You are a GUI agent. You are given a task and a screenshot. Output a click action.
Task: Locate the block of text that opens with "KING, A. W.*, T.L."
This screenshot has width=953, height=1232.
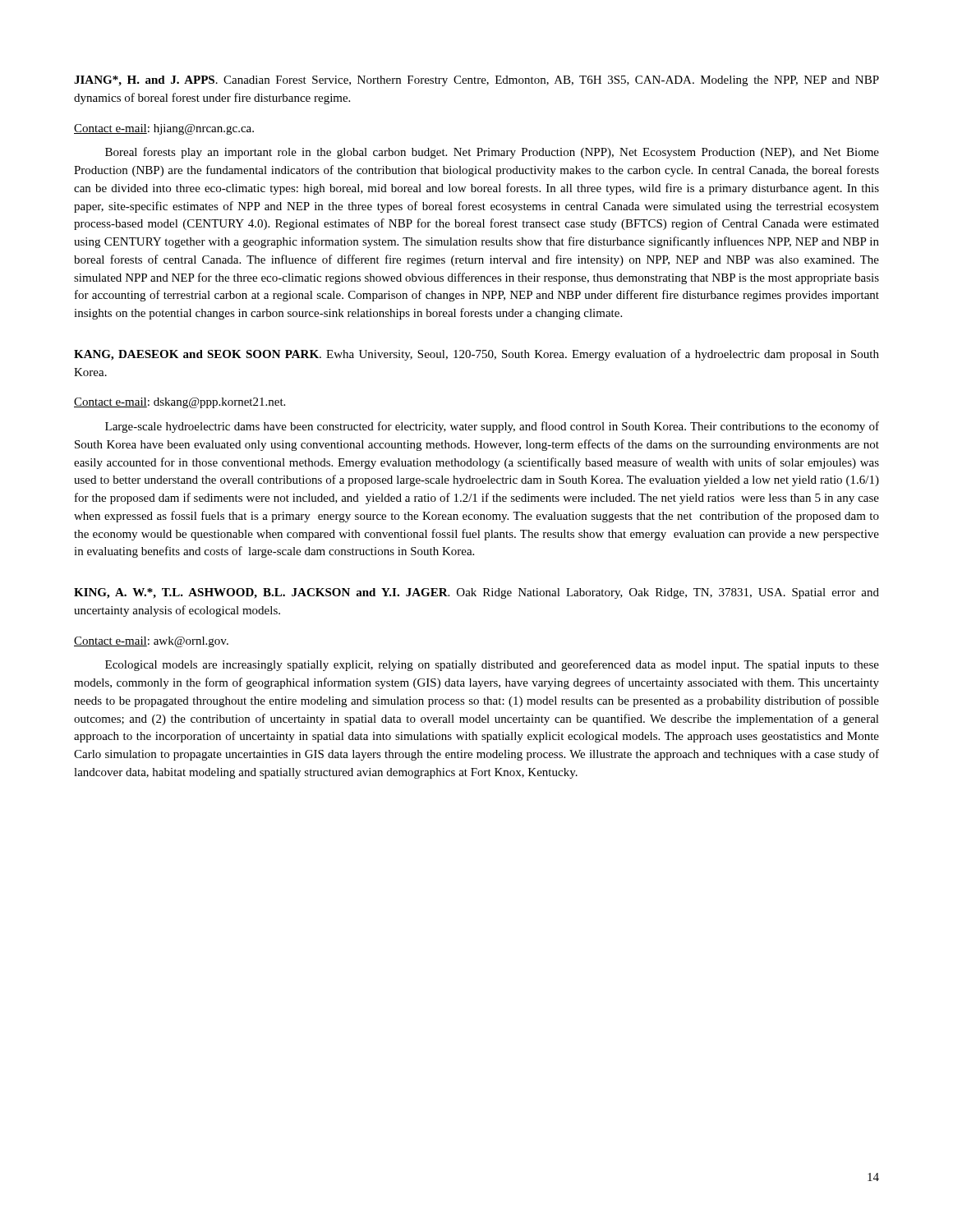click(476, 683)
